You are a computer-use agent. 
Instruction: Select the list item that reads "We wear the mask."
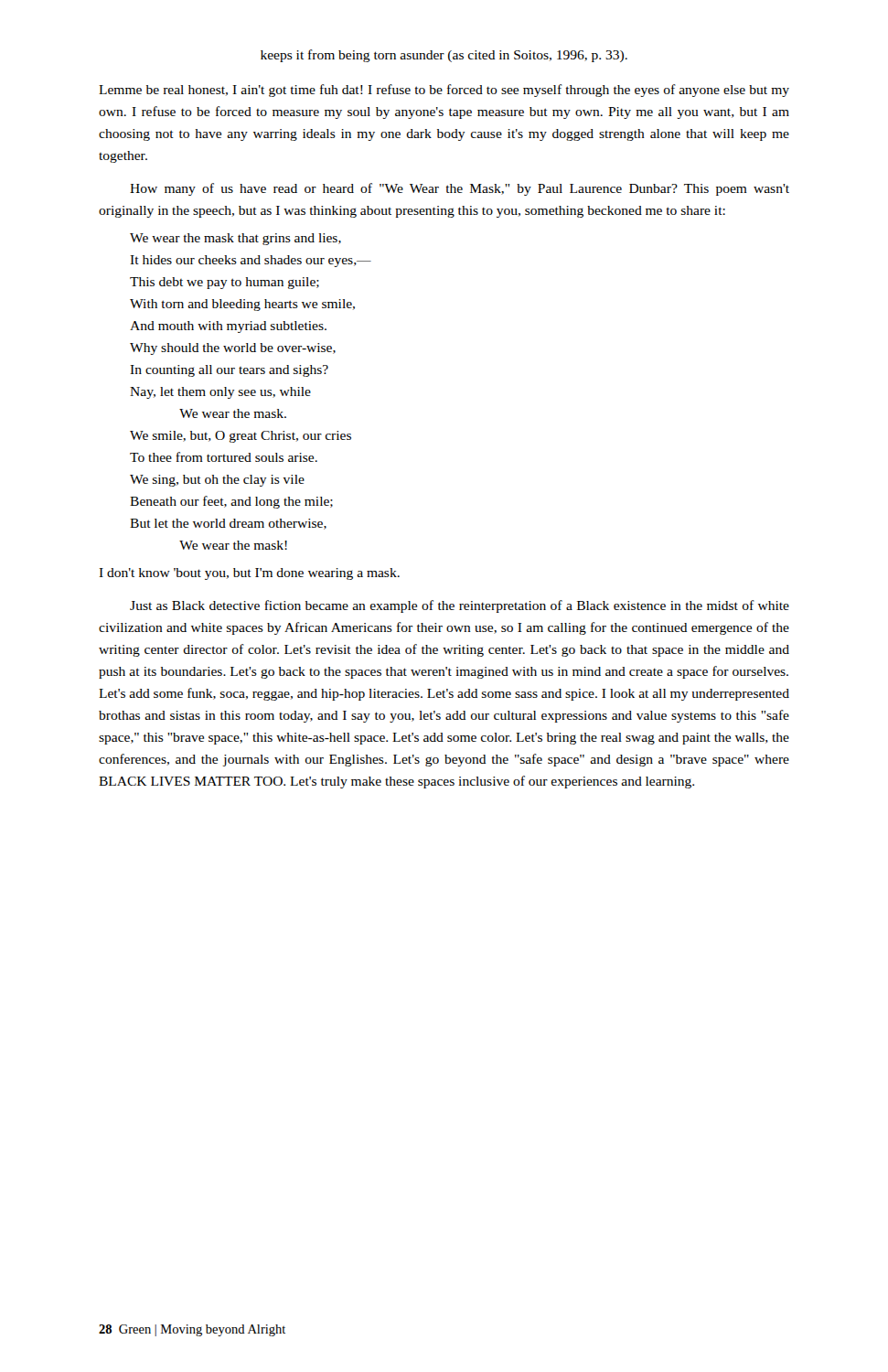(233, 413)
